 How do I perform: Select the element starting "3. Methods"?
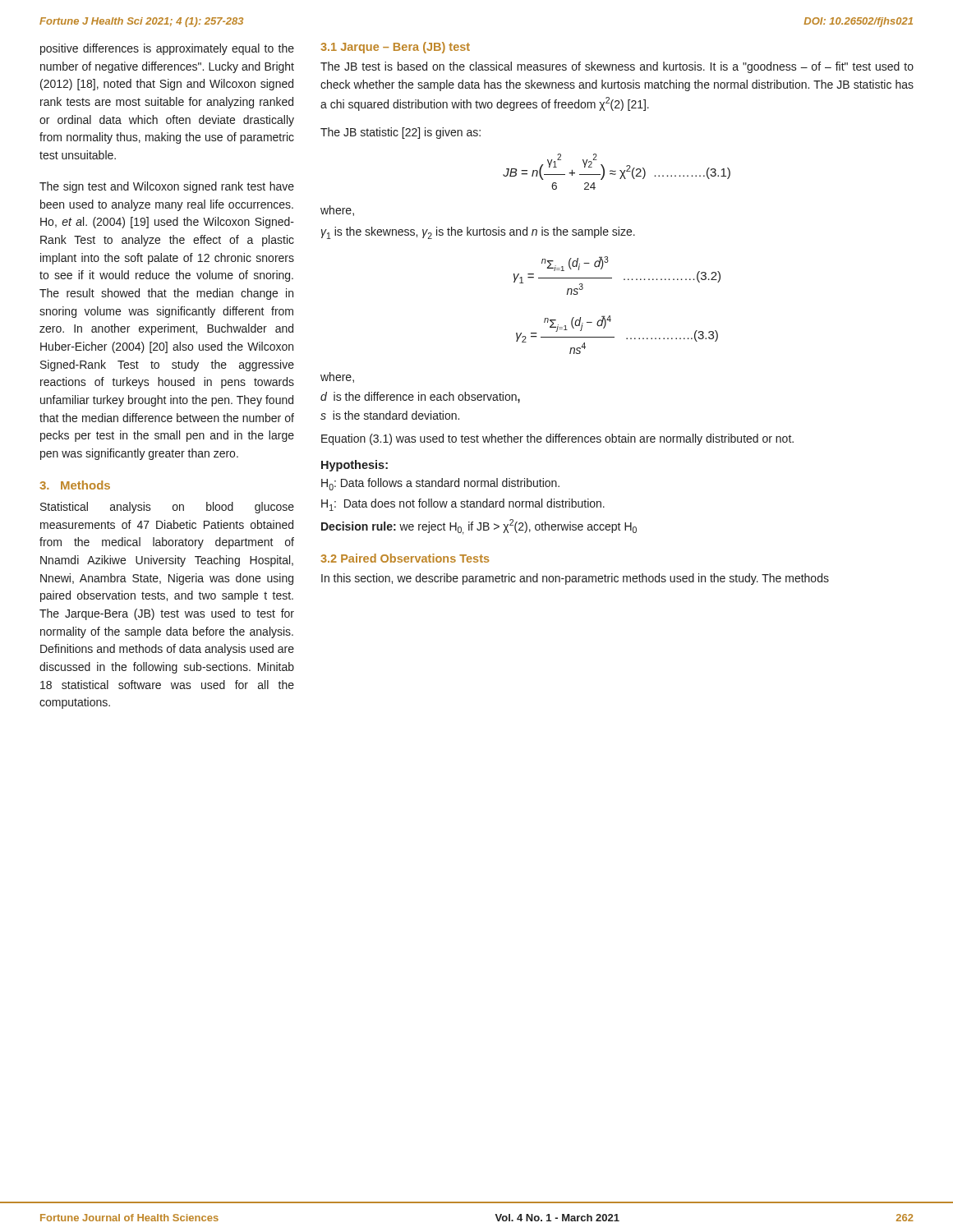point(75,485)
